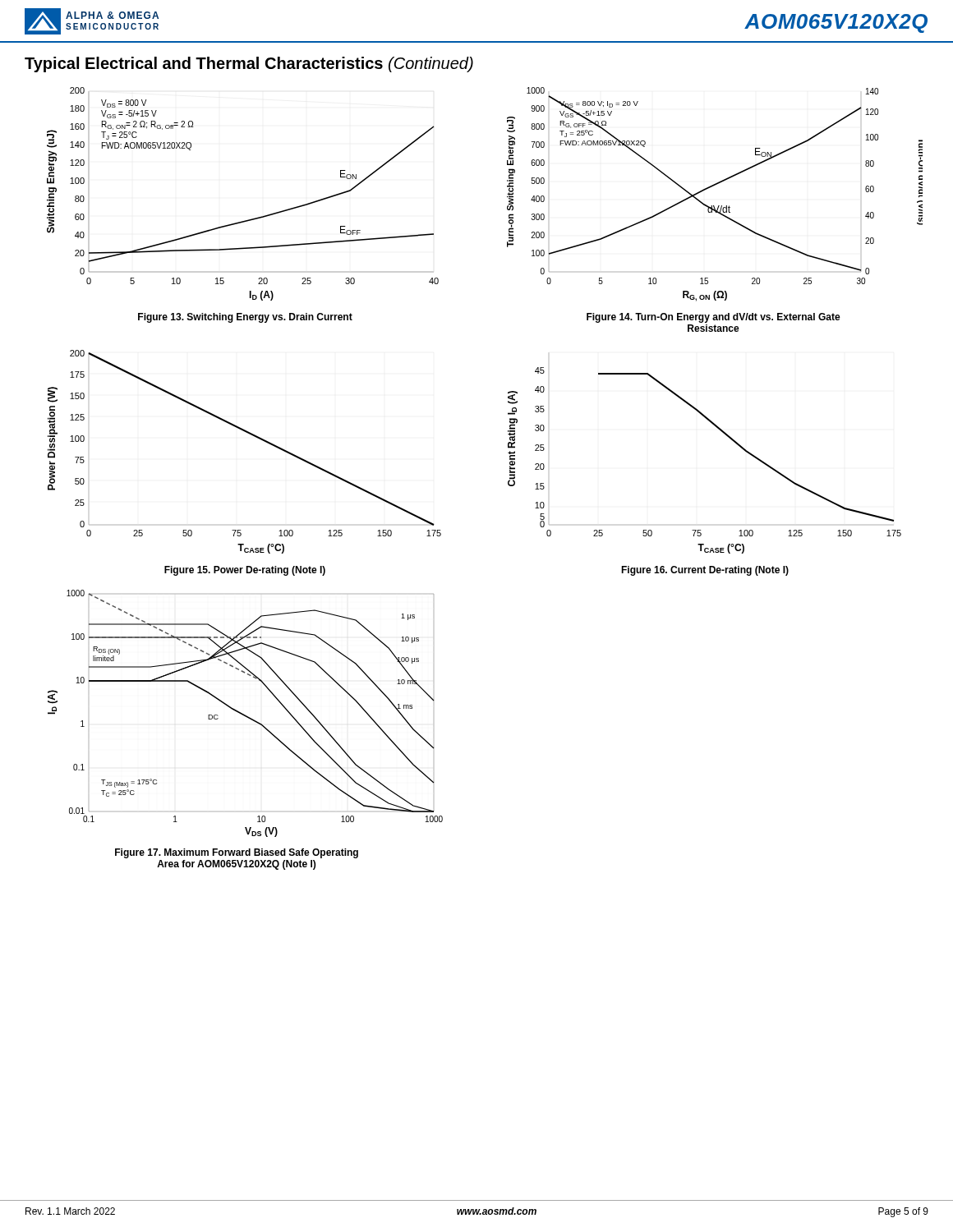
Task: Navigate to the block starting "Figure 13. Switching Energy vs. Drain Current"
Action: (x=245, y=317)
